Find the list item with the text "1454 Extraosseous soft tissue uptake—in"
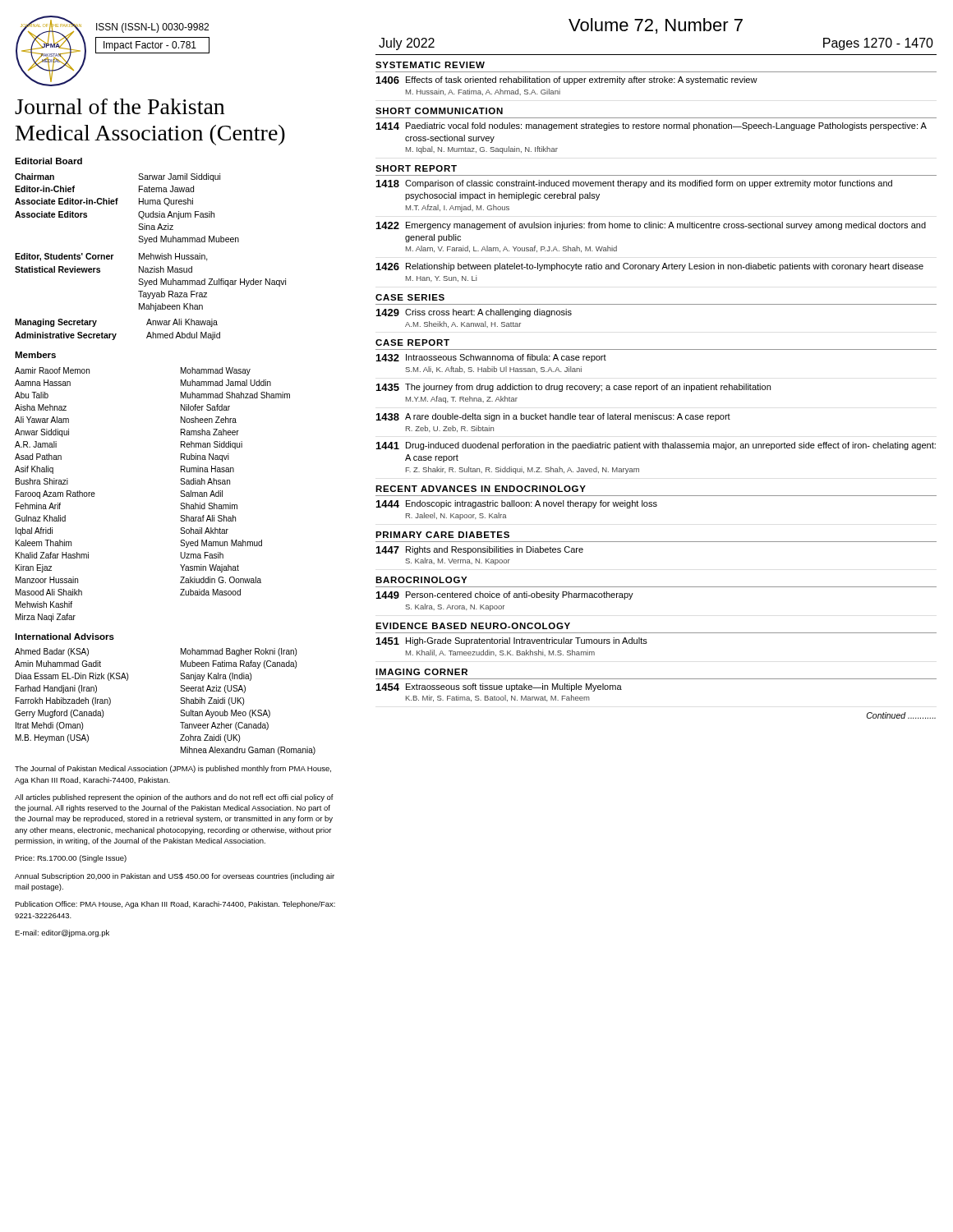Viewport: 953px width, 1232px height. (x=499, y=687)
